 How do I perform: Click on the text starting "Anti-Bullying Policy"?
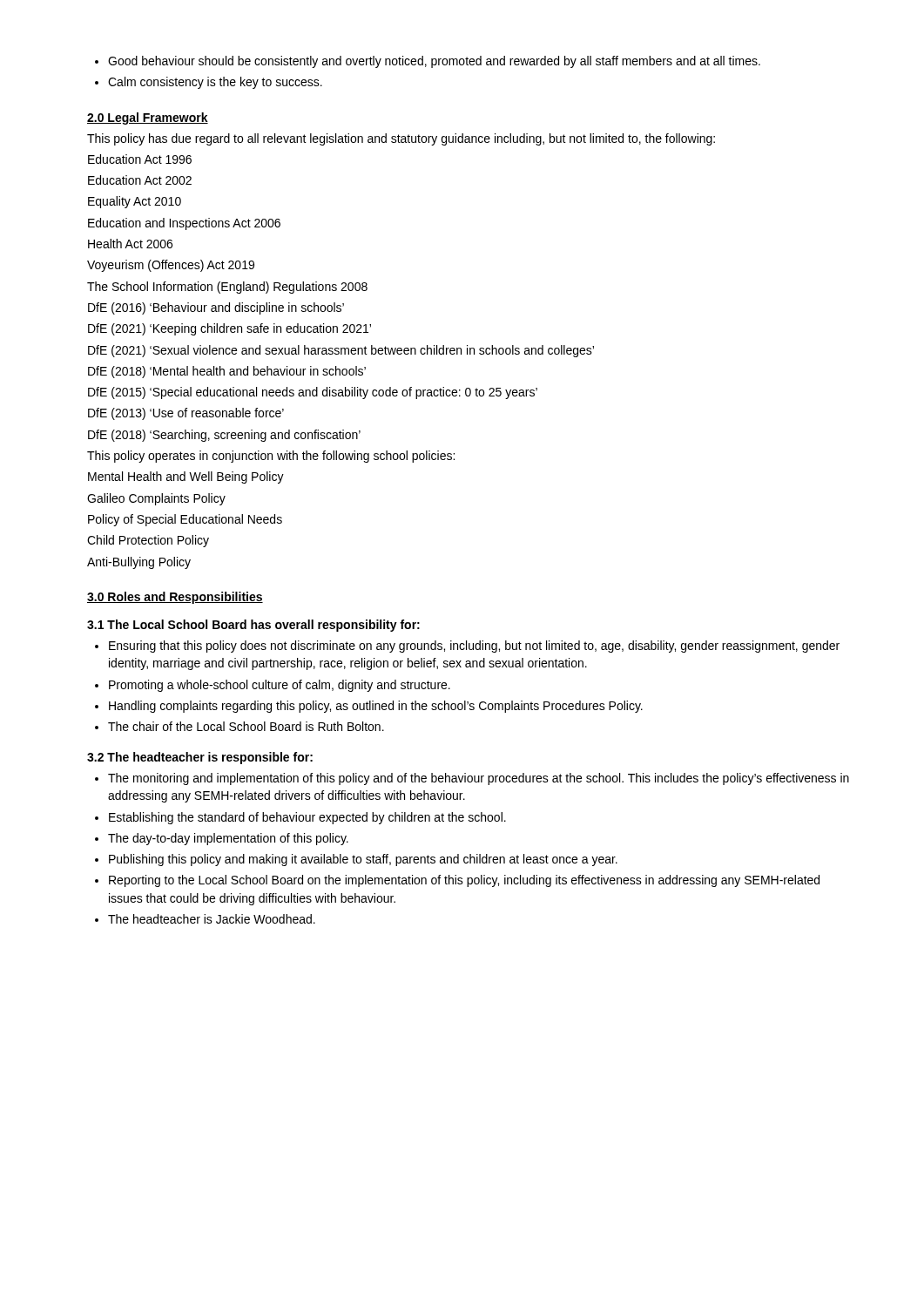pyautogui.click(x=139, y=562)
